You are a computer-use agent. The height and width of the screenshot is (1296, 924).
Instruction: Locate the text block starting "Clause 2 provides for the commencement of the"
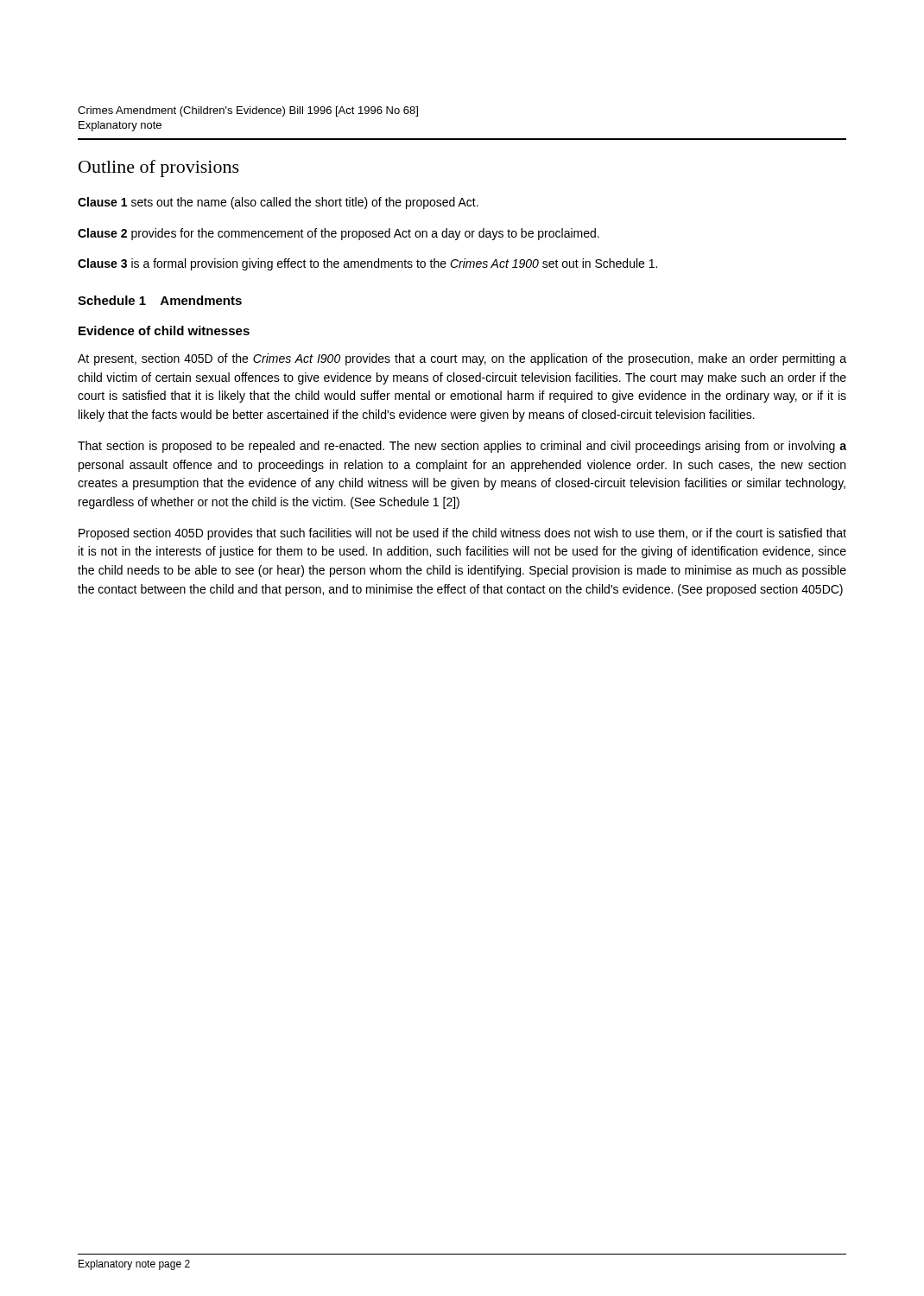[x=462, y=234]
